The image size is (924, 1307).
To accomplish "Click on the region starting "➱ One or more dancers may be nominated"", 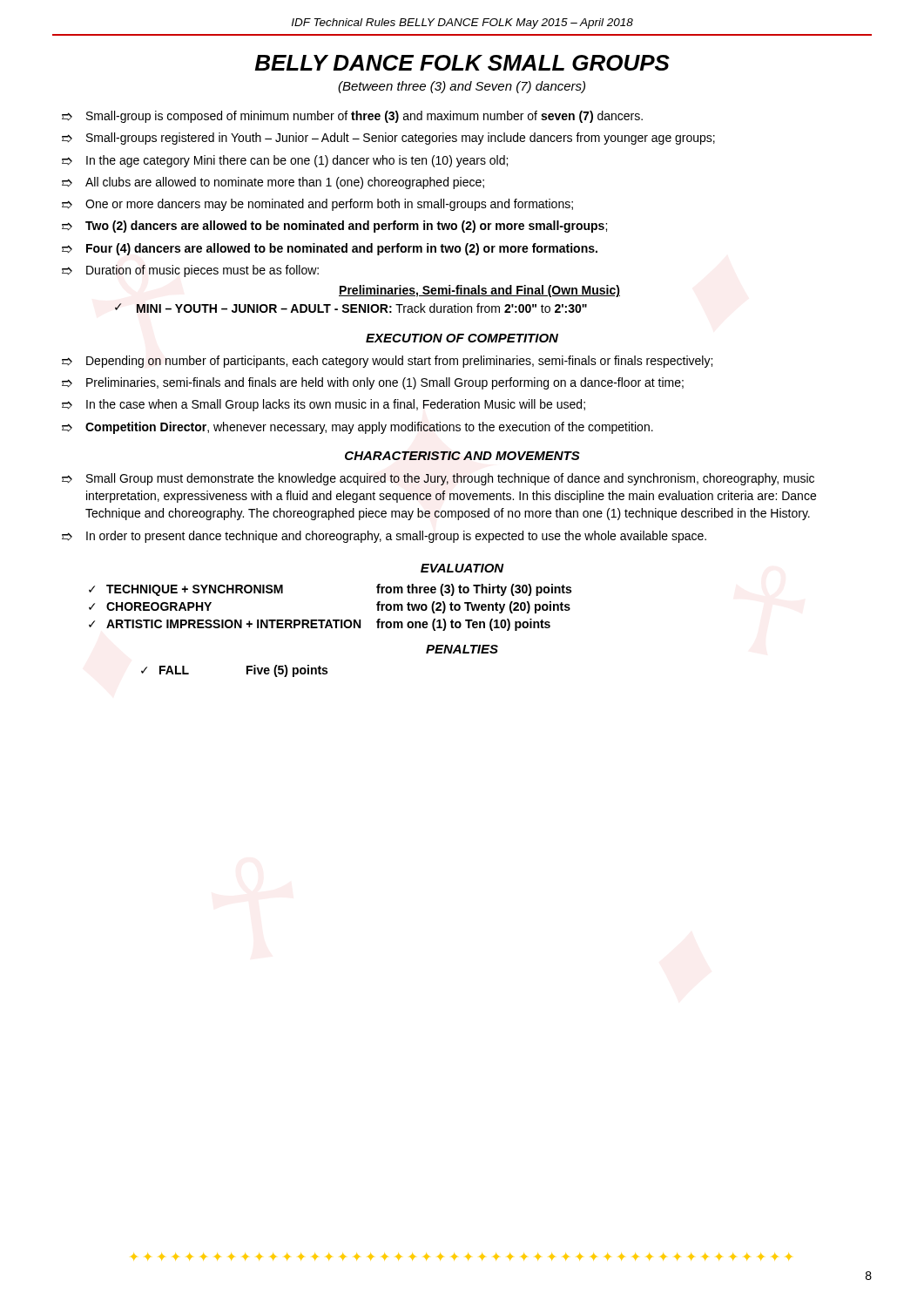I will click(466, 204).
